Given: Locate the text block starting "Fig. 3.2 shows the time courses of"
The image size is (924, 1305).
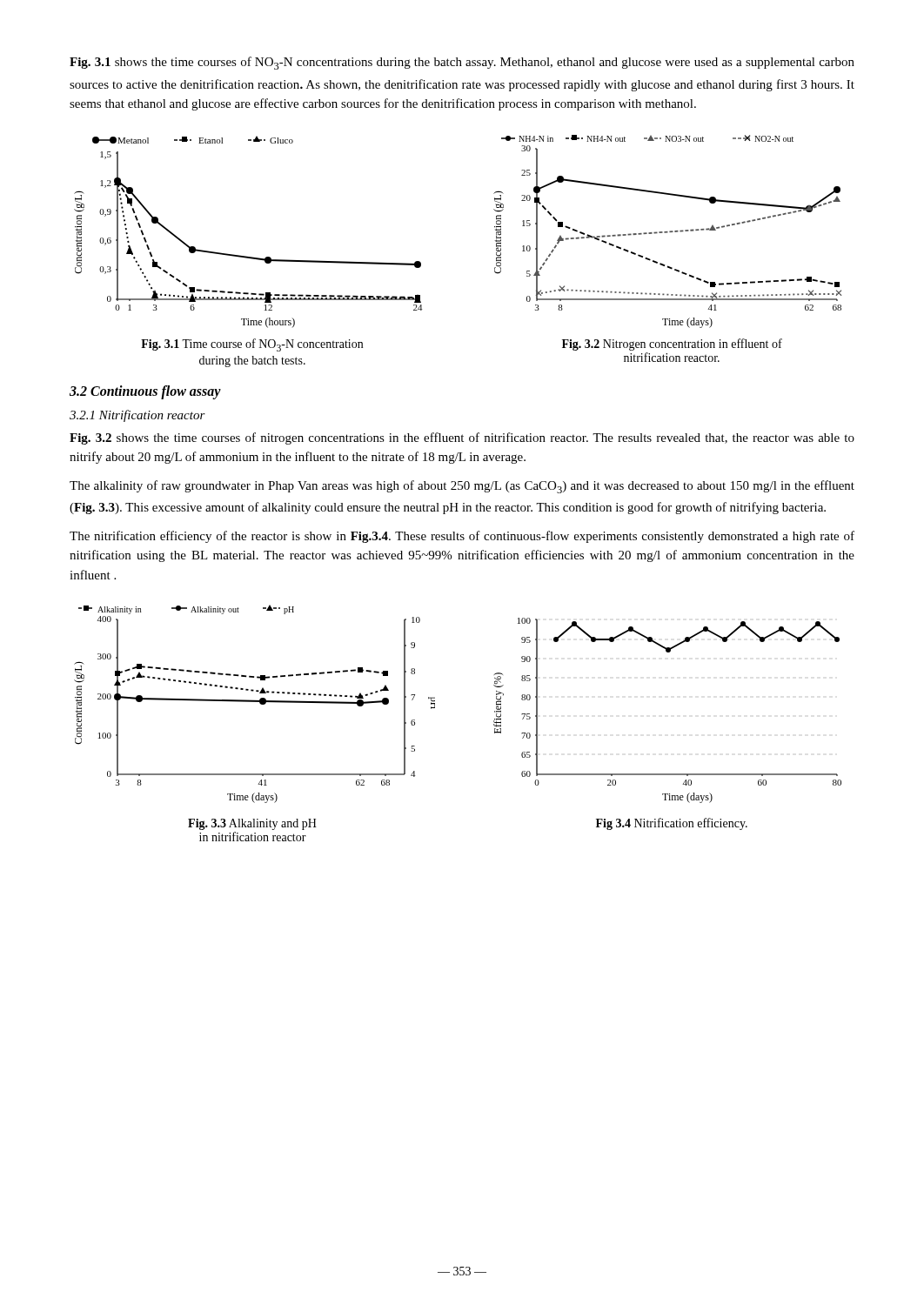Looking at the screenshot, I should (x=462, y=447).
